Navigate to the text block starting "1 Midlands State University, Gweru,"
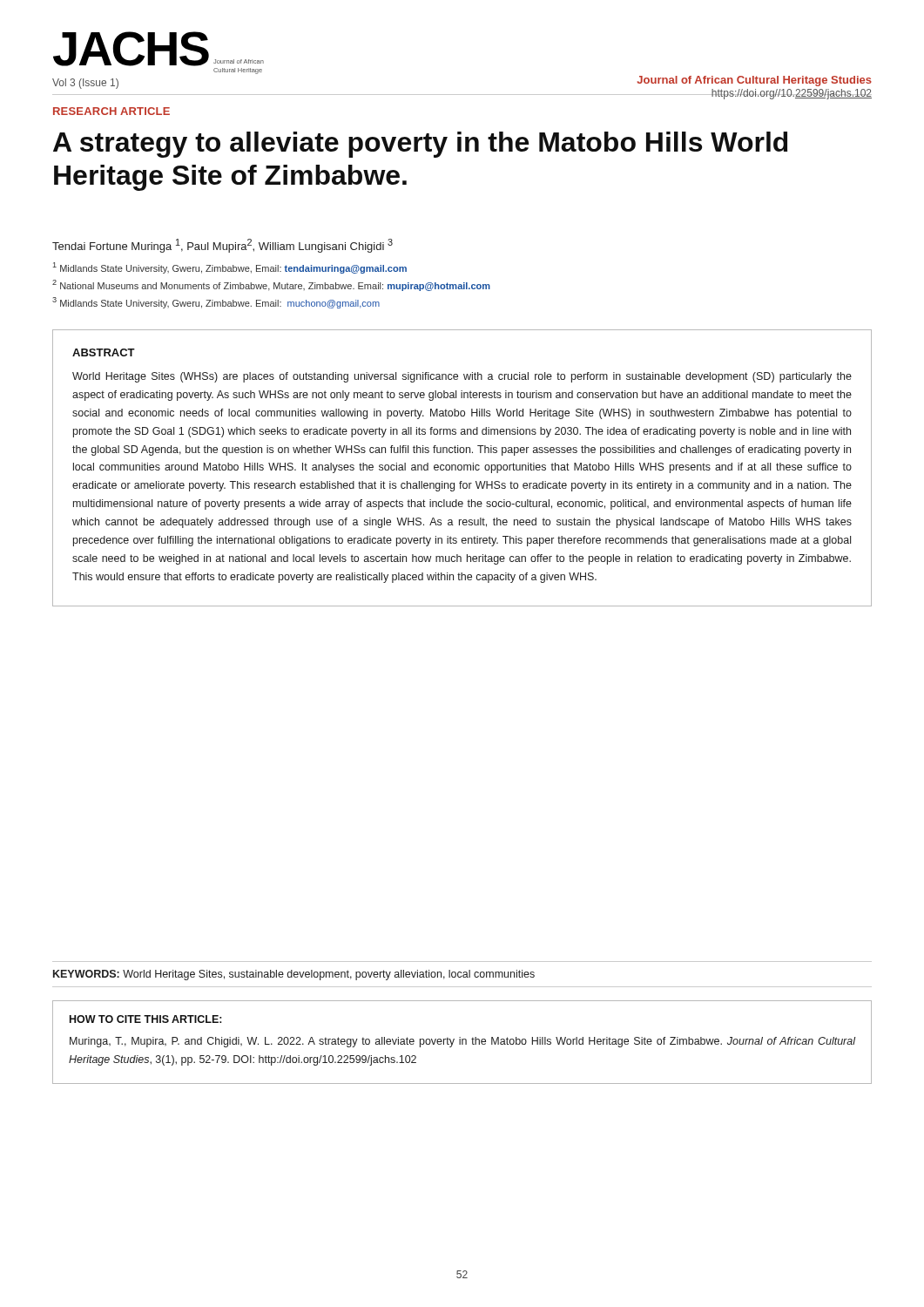The height and width of the screenshot is (1307, 924). point(271,284)
